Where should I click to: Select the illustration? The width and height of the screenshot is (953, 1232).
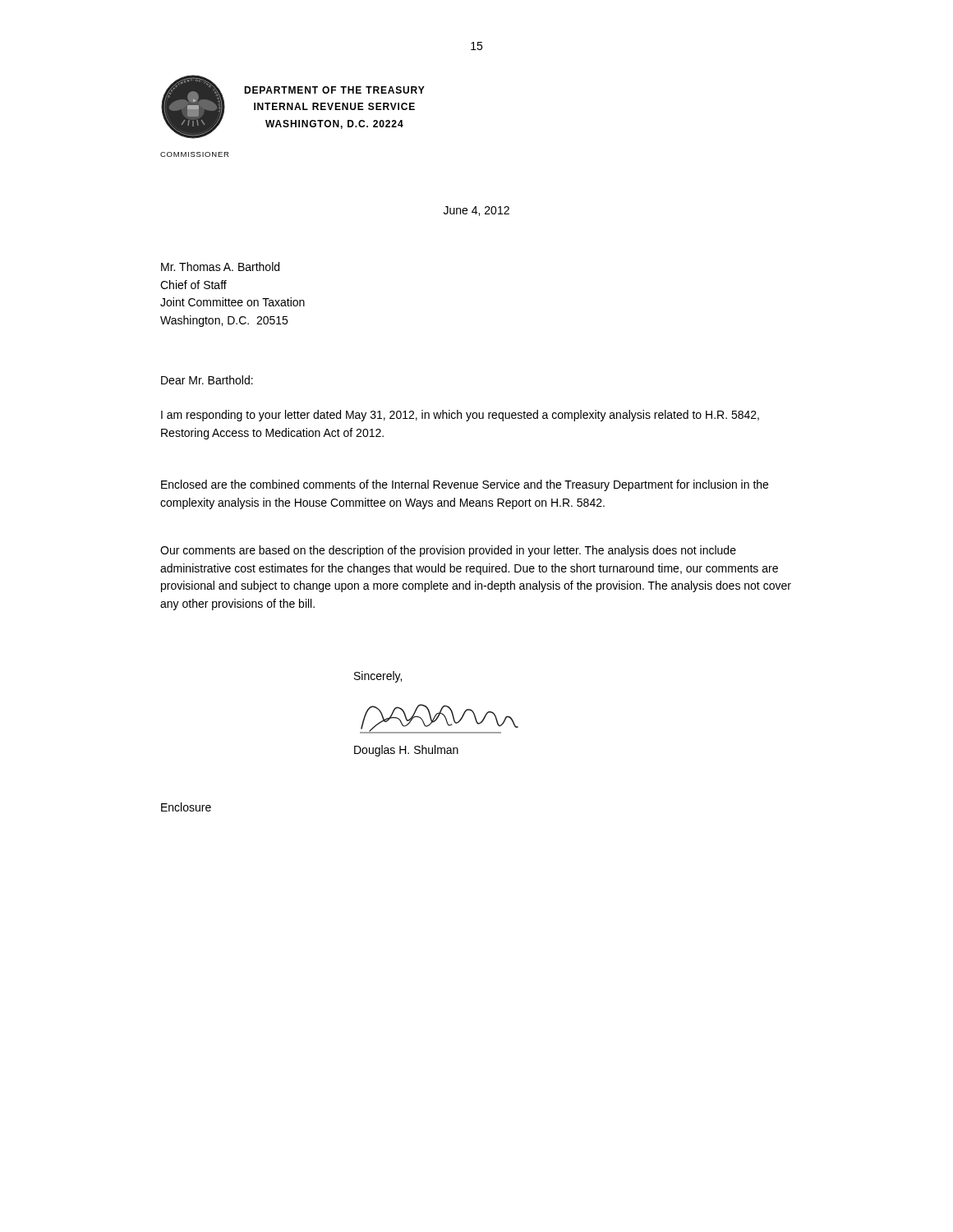444,713
